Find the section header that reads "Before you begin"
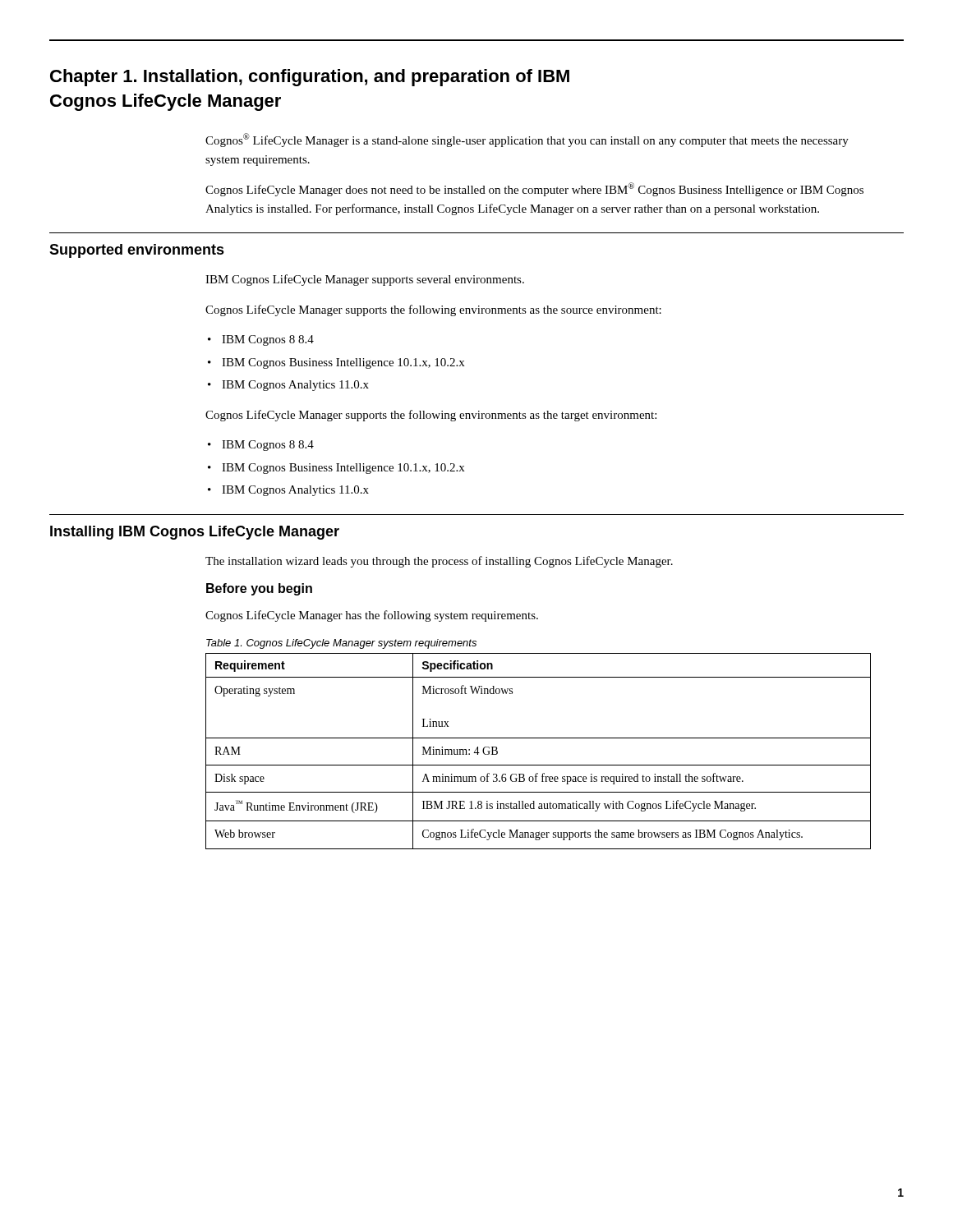 (x=259, y=589)
